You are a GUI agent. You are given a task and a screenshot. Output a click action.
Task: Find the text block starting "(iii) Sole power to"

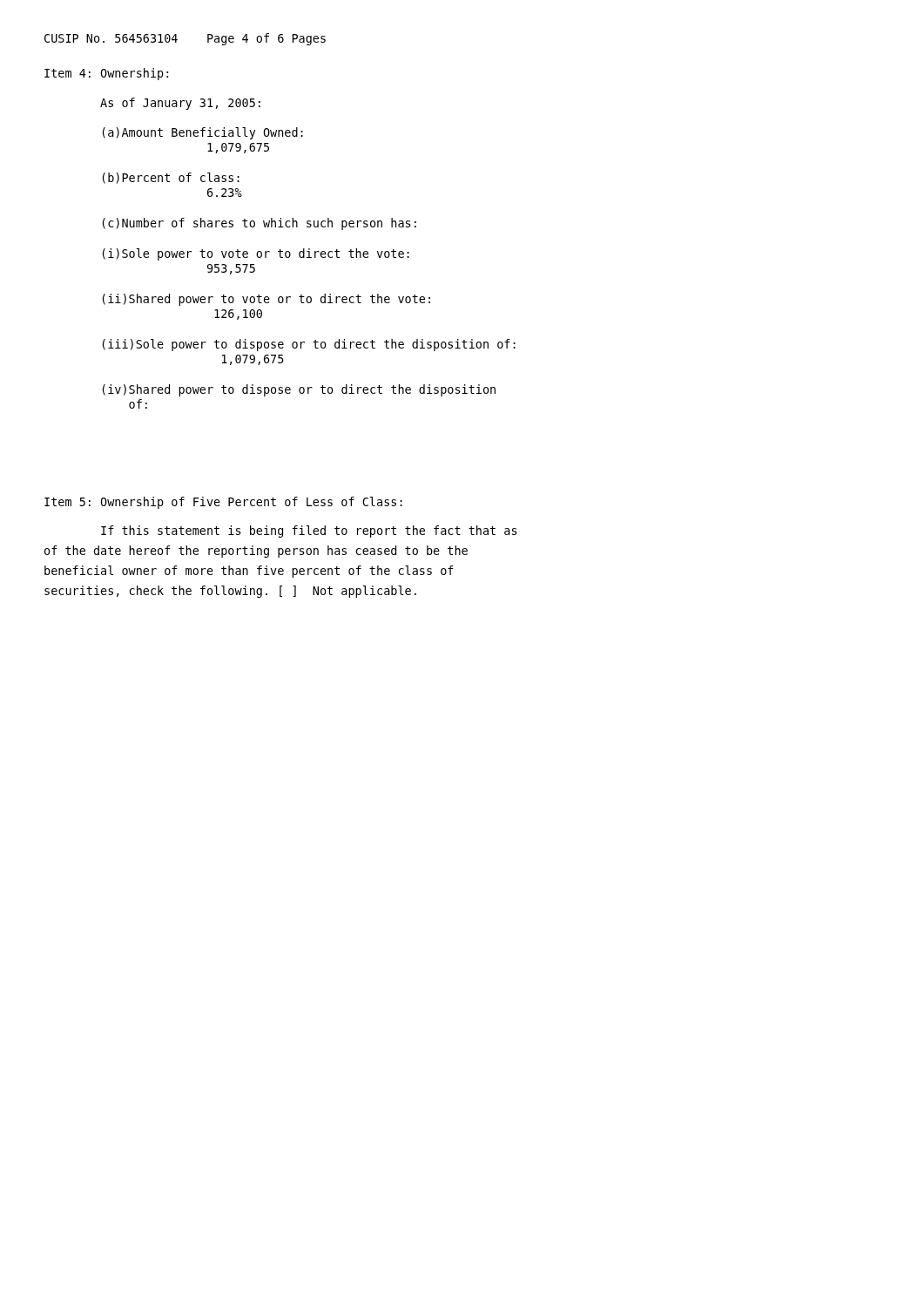(x=462, y=352)
